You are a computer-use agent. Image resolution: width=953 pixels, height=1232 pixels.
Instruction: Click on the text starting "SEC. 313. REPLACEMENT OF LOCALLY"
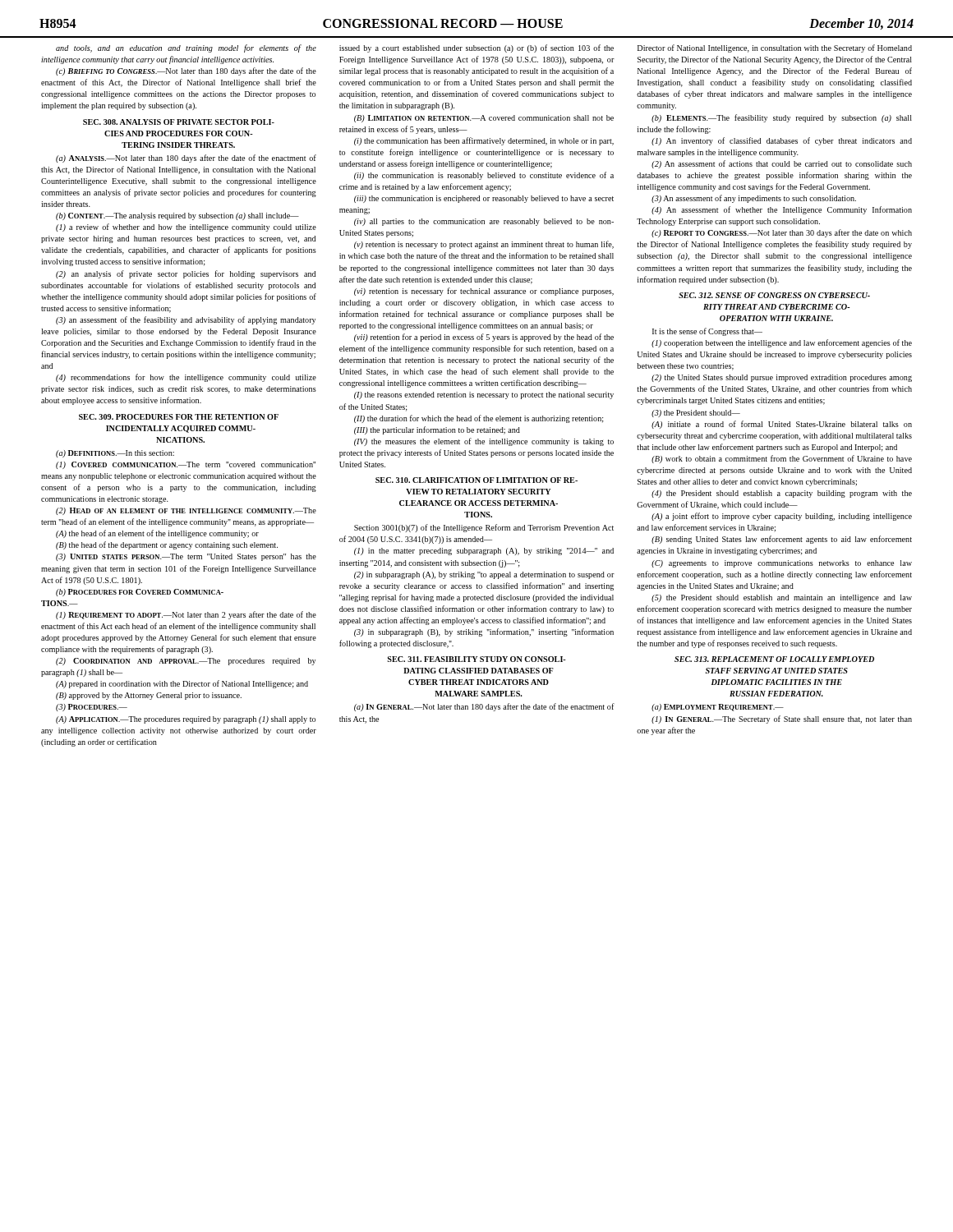[774, 677]
